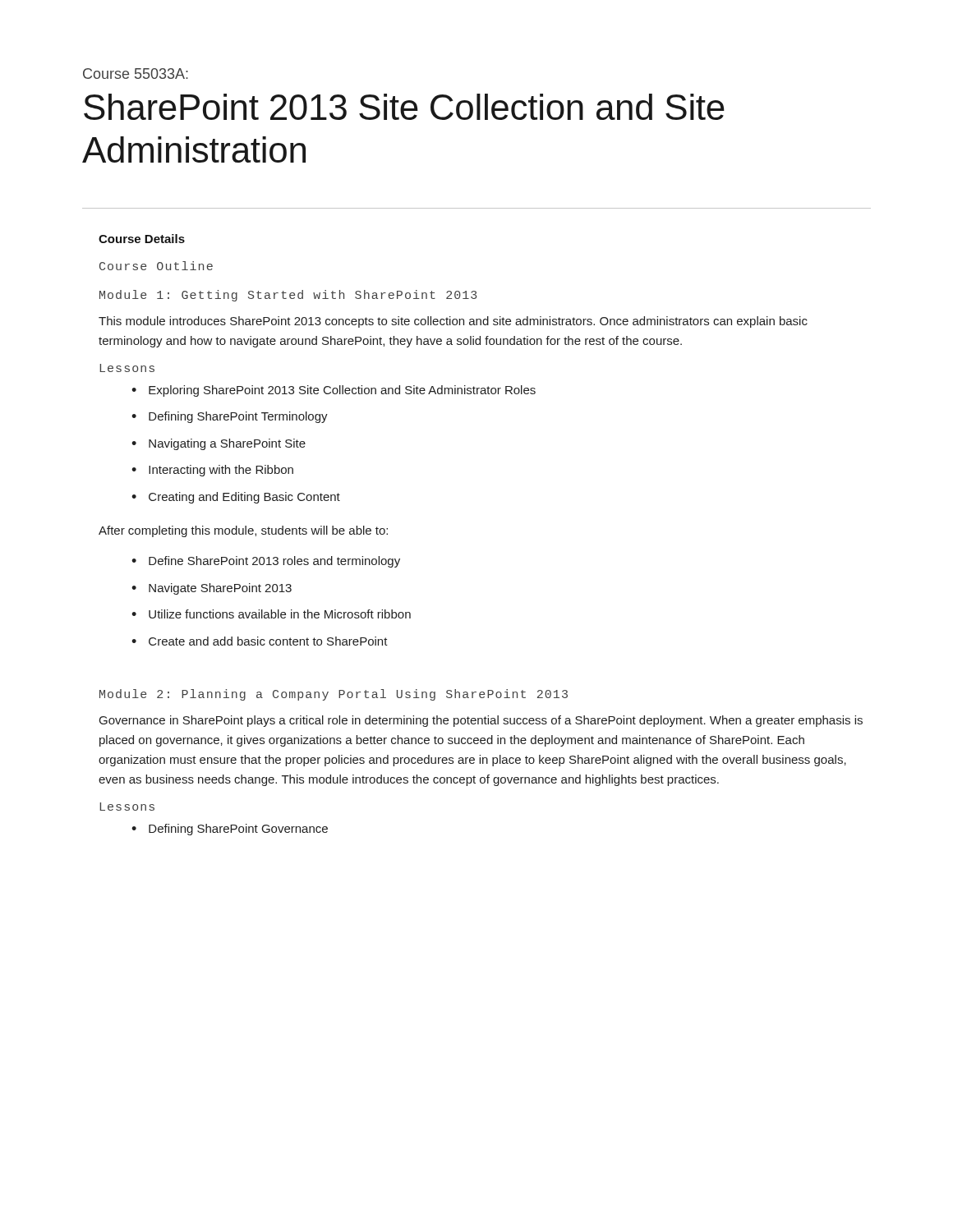
Task: Navigate to the text starting "Course Details"
Action: [x=142, y=238]
